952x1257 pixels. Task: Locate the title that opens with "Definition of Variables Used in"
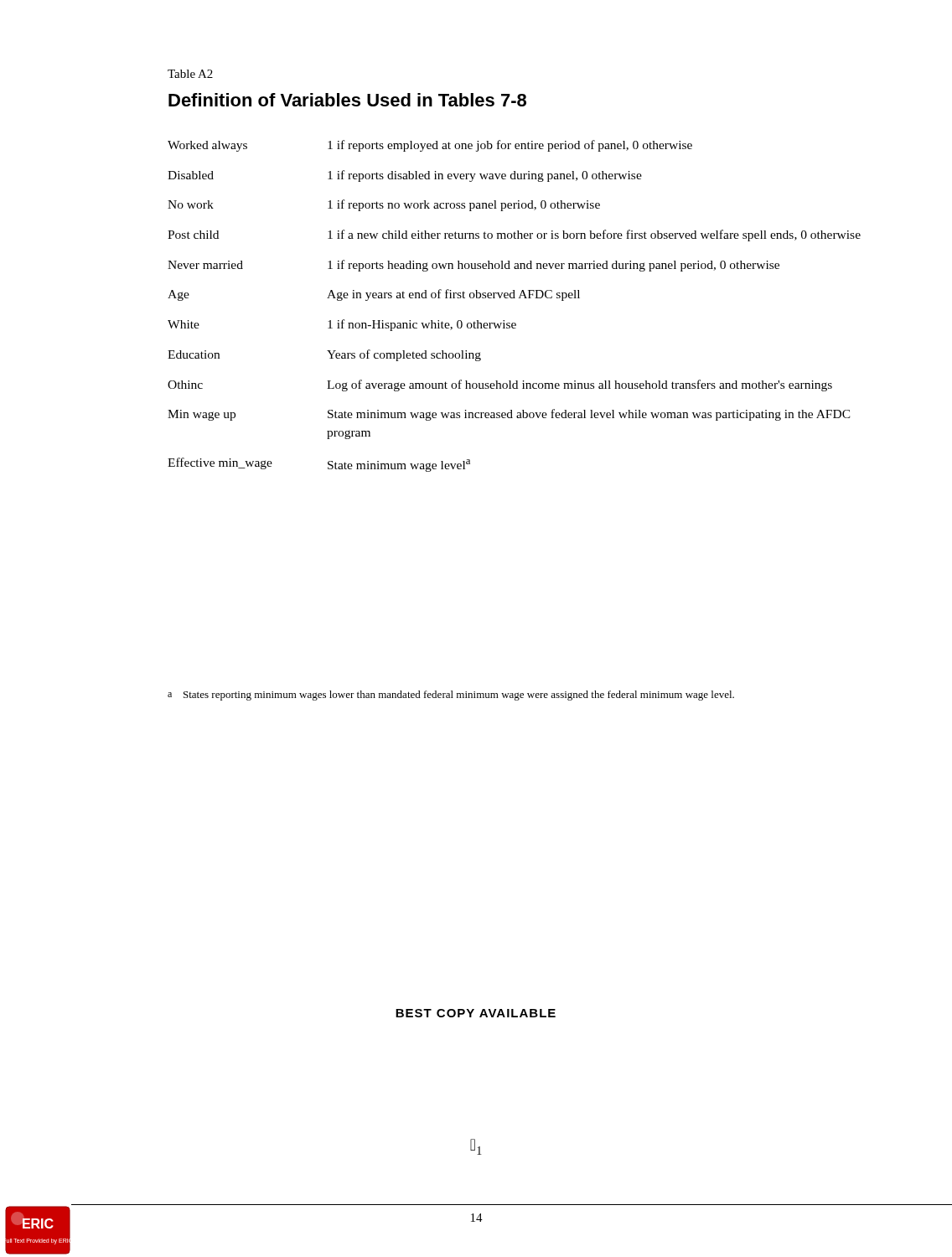click(x=347, y=100)
